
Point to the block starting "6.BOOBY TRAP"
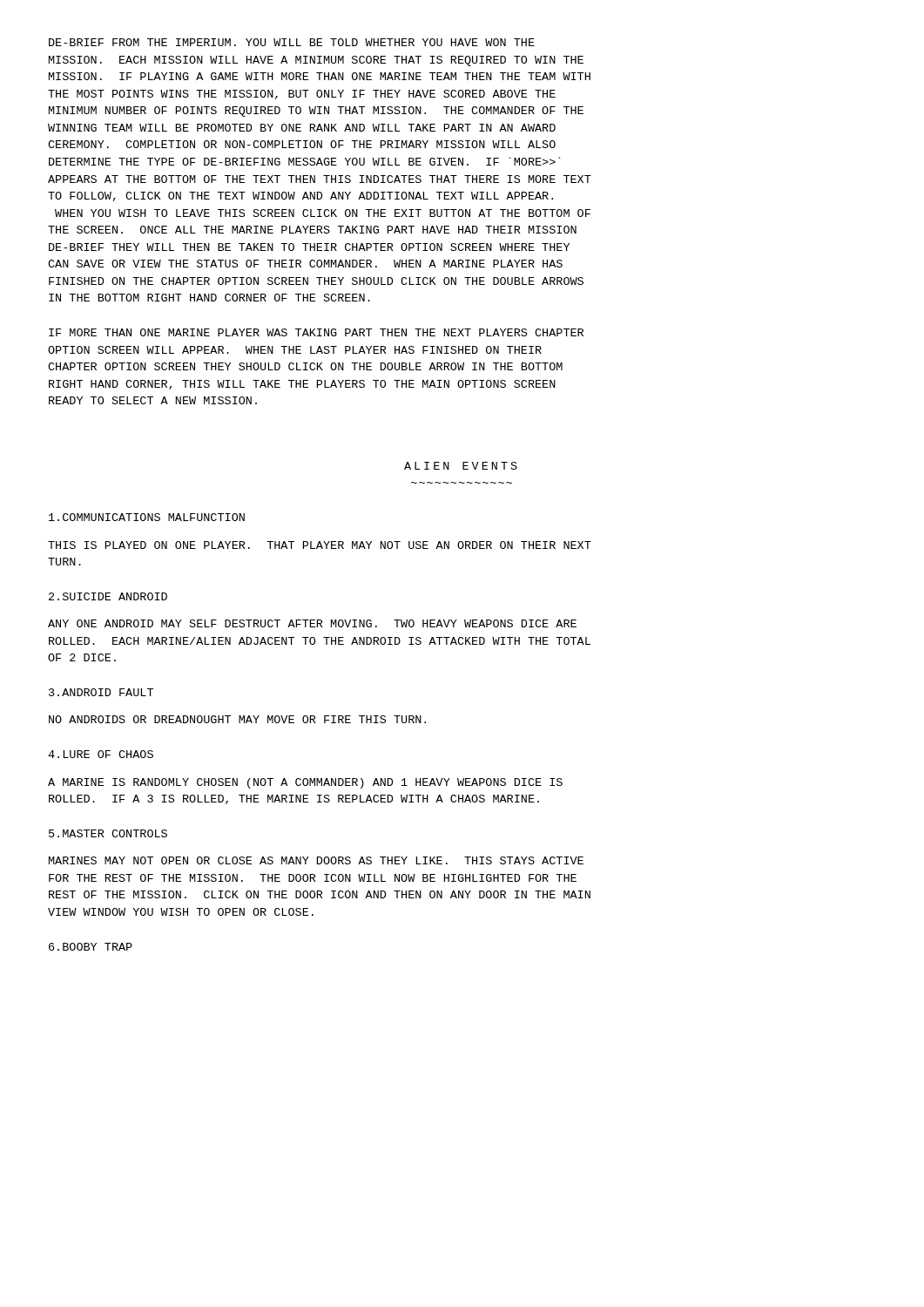point(90,947)
